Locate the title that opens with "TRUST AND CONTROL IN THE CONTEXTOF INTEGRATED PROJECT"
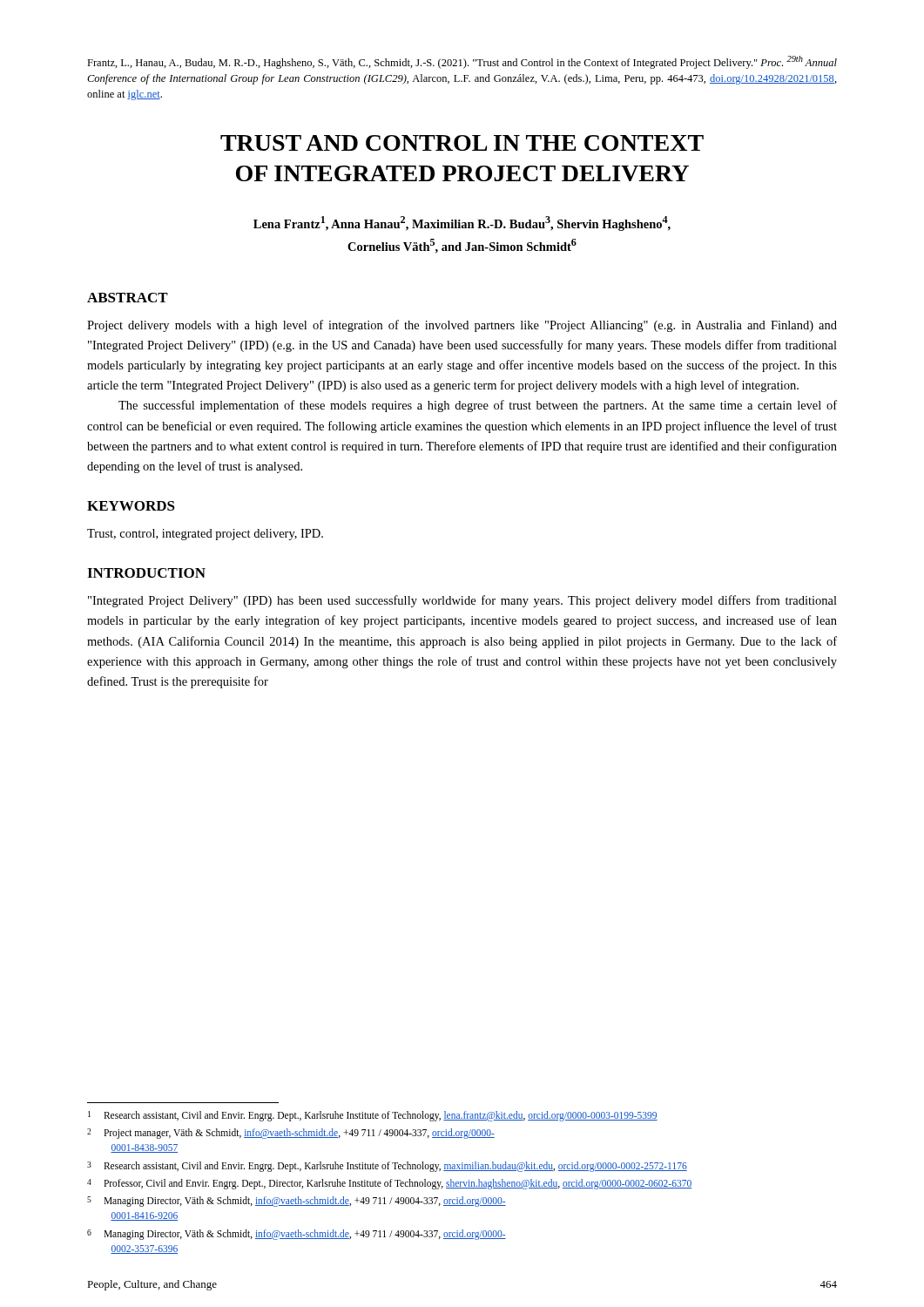Screen dimensions: 1307x924 click(462, 157)
